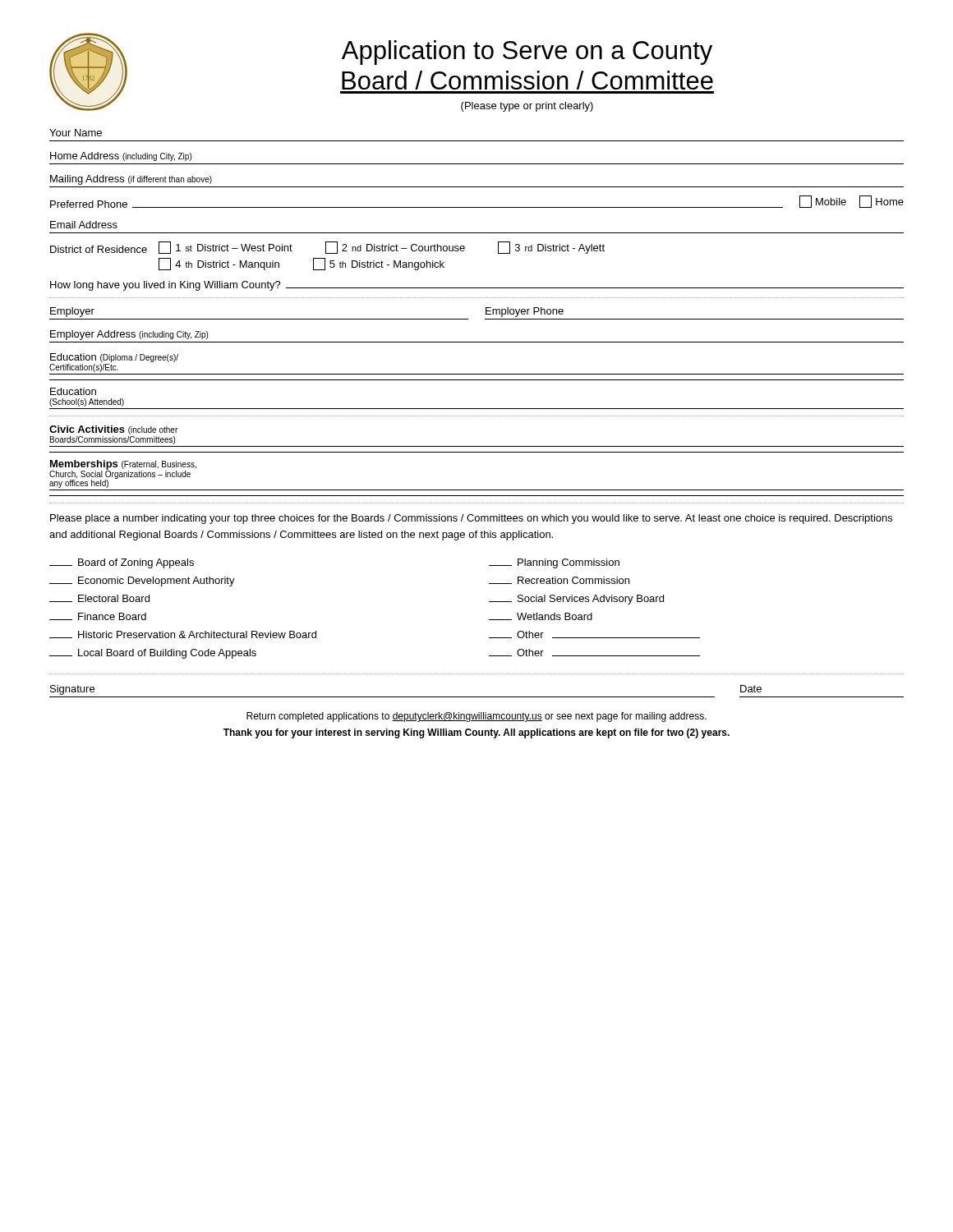This screenshot has height=1232, width=953.
Task: Click on the text block with the text "Please place a number indicating your top three"
Action: pos(471,526)
